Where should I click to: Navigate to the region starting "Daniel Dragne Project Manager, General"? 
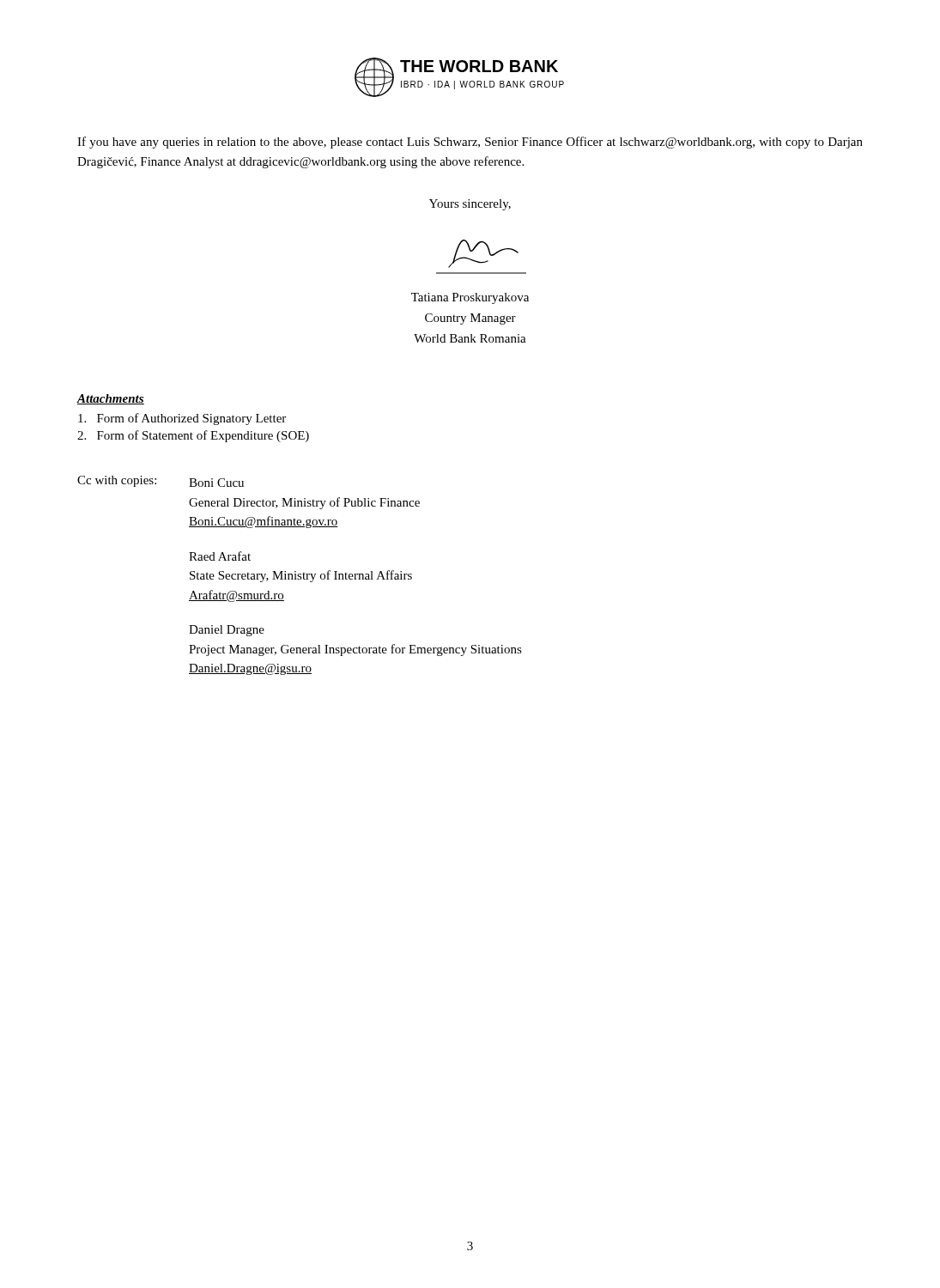click(x=355, y=649)
